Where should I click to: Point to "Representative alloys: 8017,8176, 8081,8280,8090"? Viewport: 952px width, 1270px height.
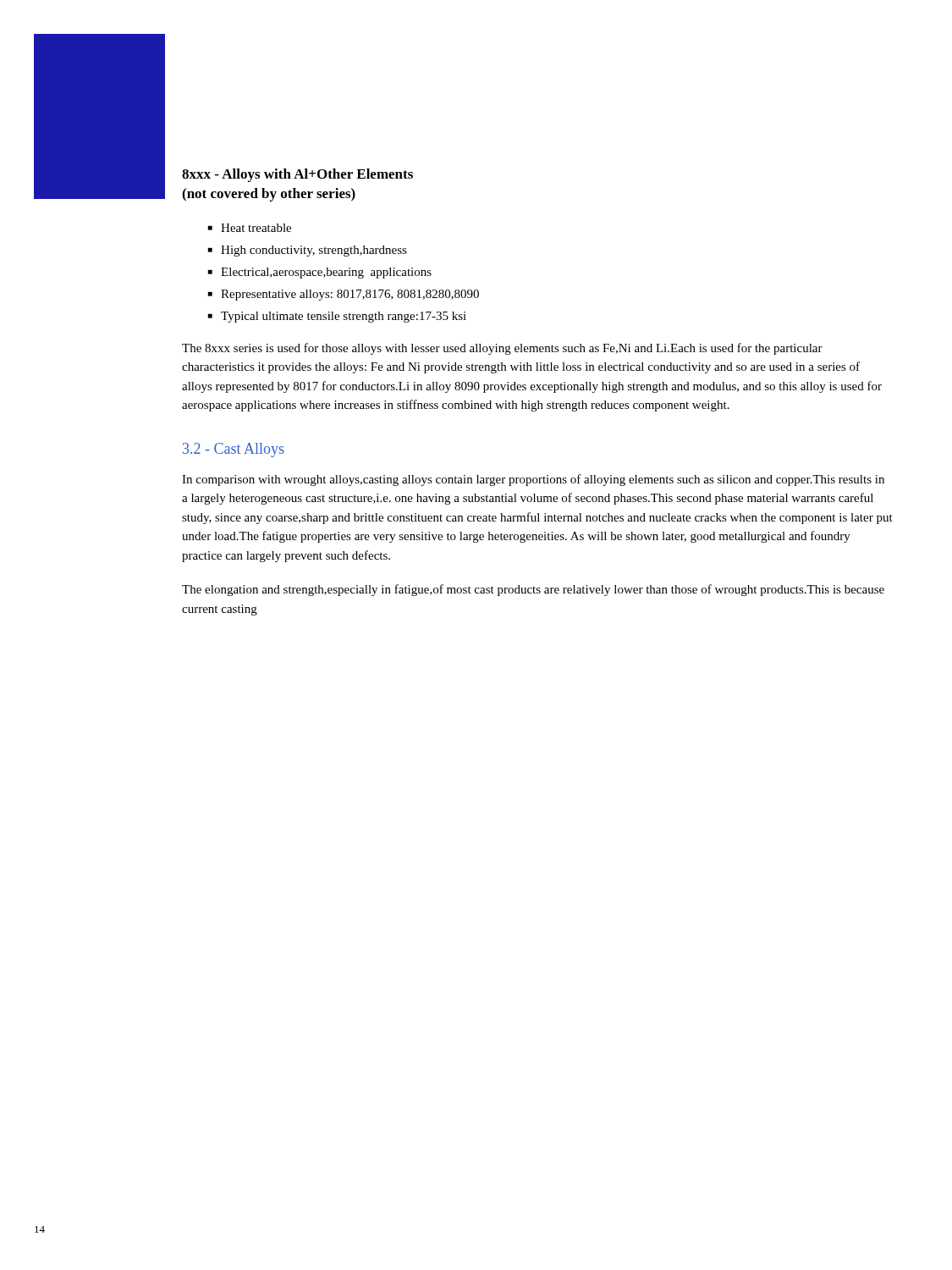coord(350,294)
